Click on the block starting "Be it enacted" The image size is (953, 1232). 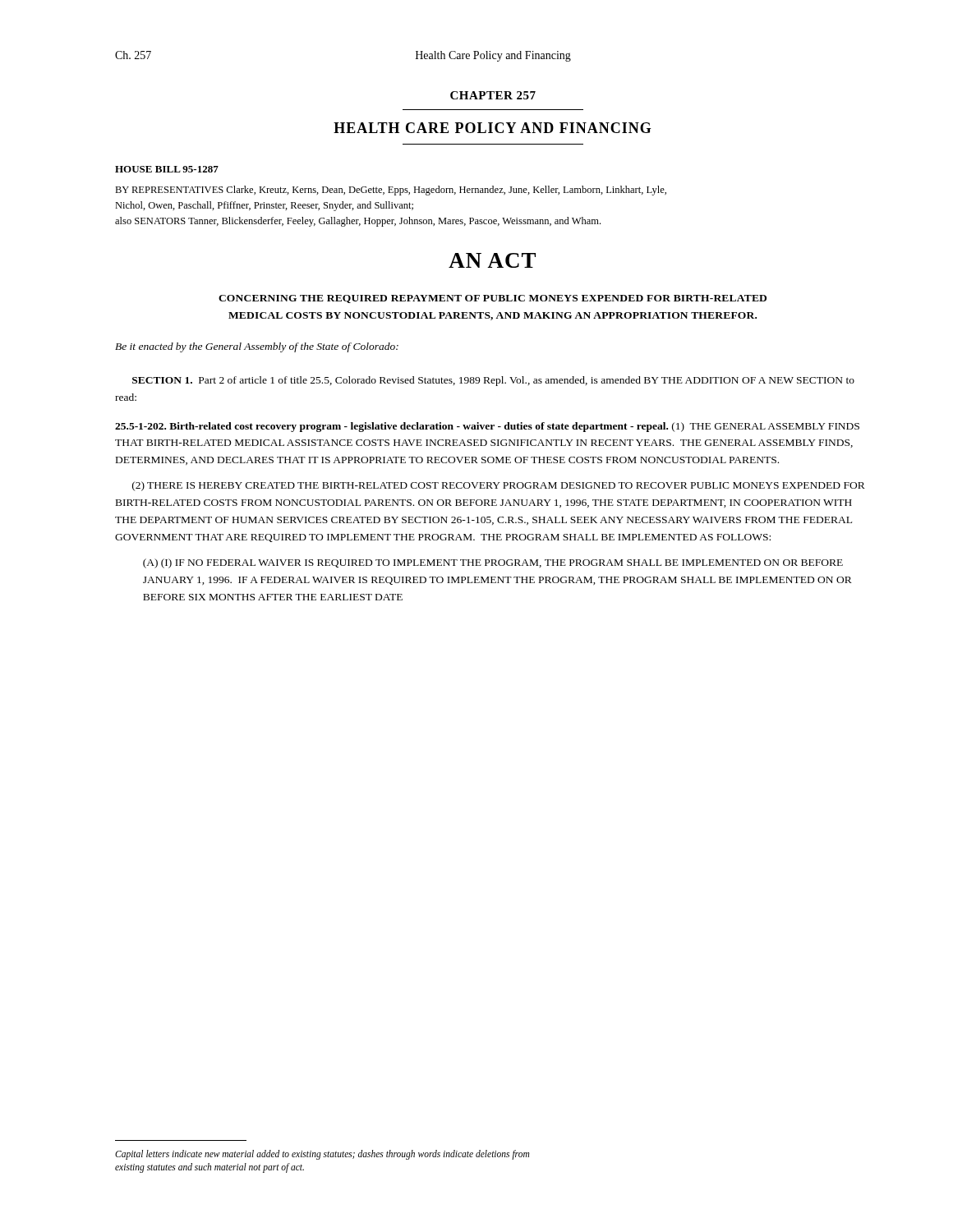[257, 346]
